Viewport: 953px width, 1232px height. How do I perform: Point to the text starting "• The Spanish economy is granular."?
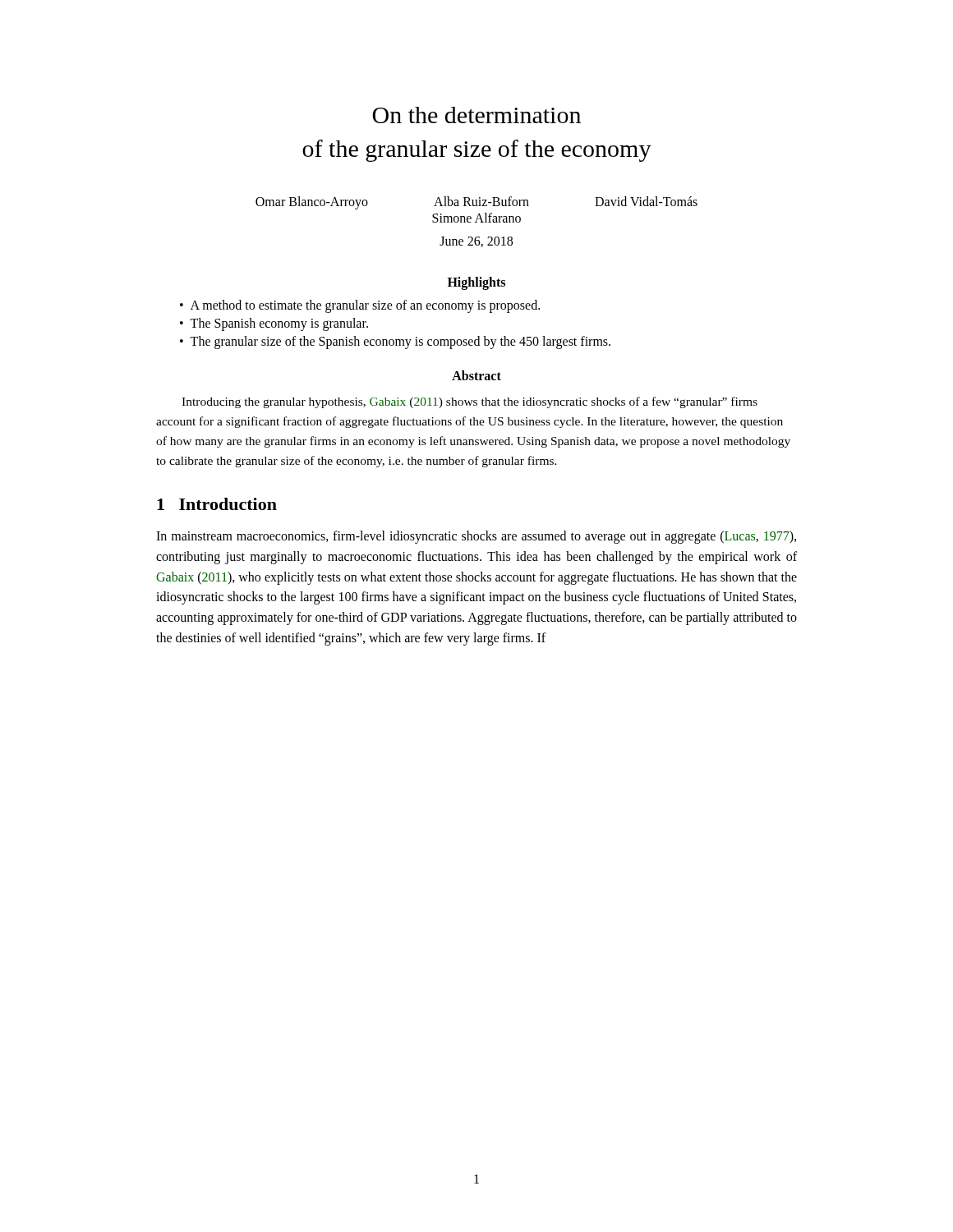point(274,324)
